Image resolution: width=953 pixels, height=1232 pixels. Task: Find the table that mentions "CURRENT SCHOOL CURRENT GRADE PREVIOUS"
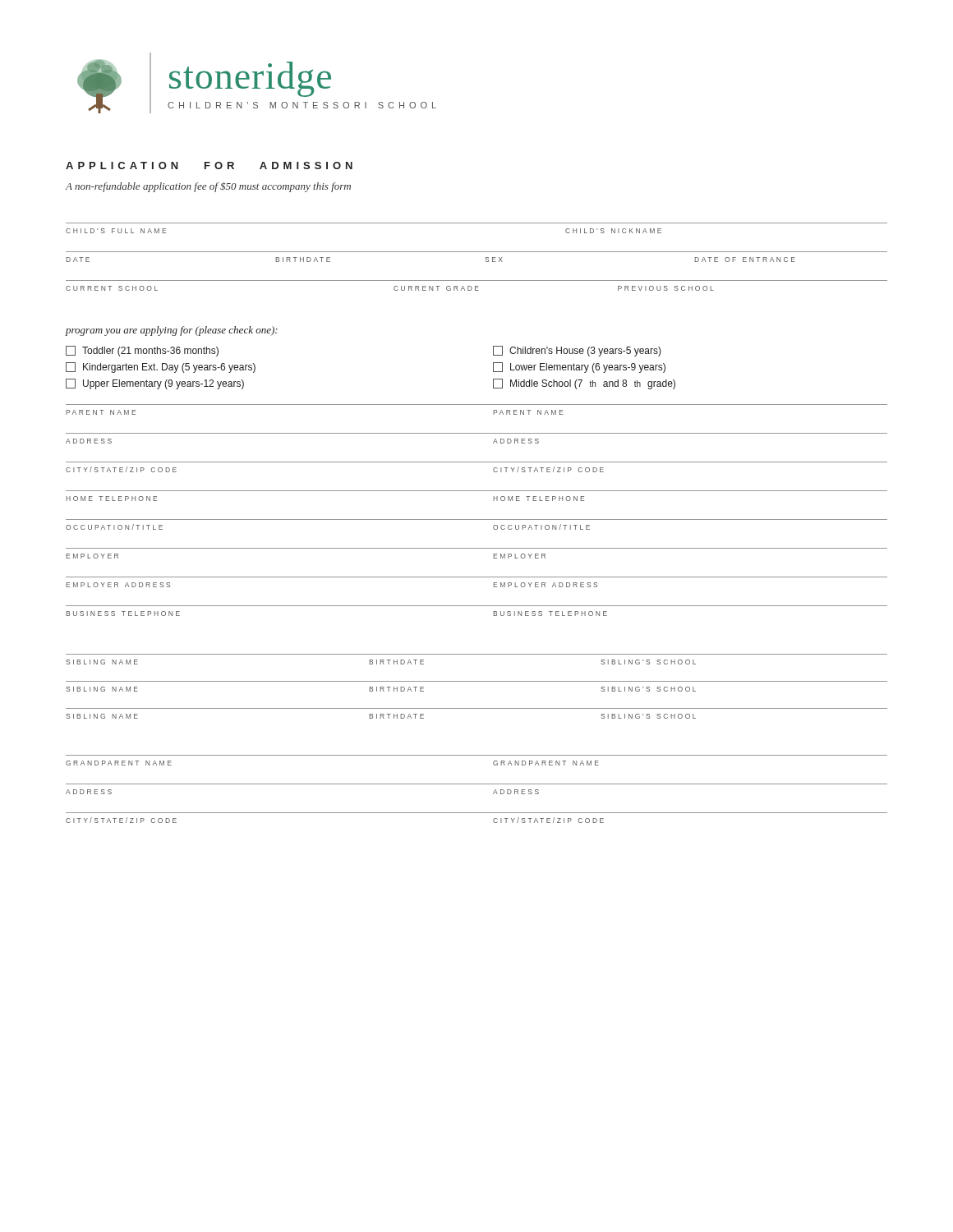pyautogui.click(x=476, y=294)
